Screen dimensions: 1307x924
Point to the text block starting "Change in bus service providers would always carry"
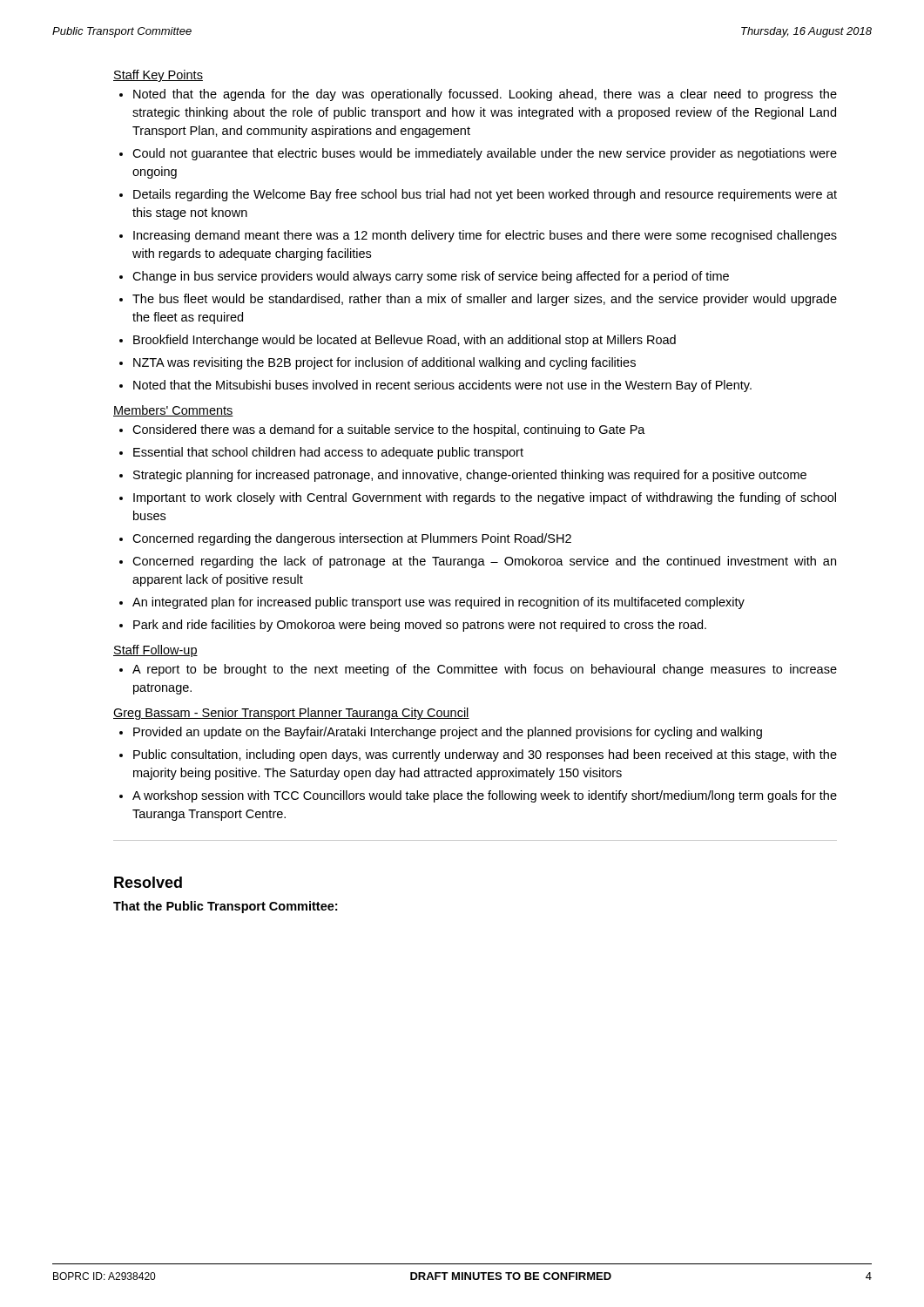(431, 276)
